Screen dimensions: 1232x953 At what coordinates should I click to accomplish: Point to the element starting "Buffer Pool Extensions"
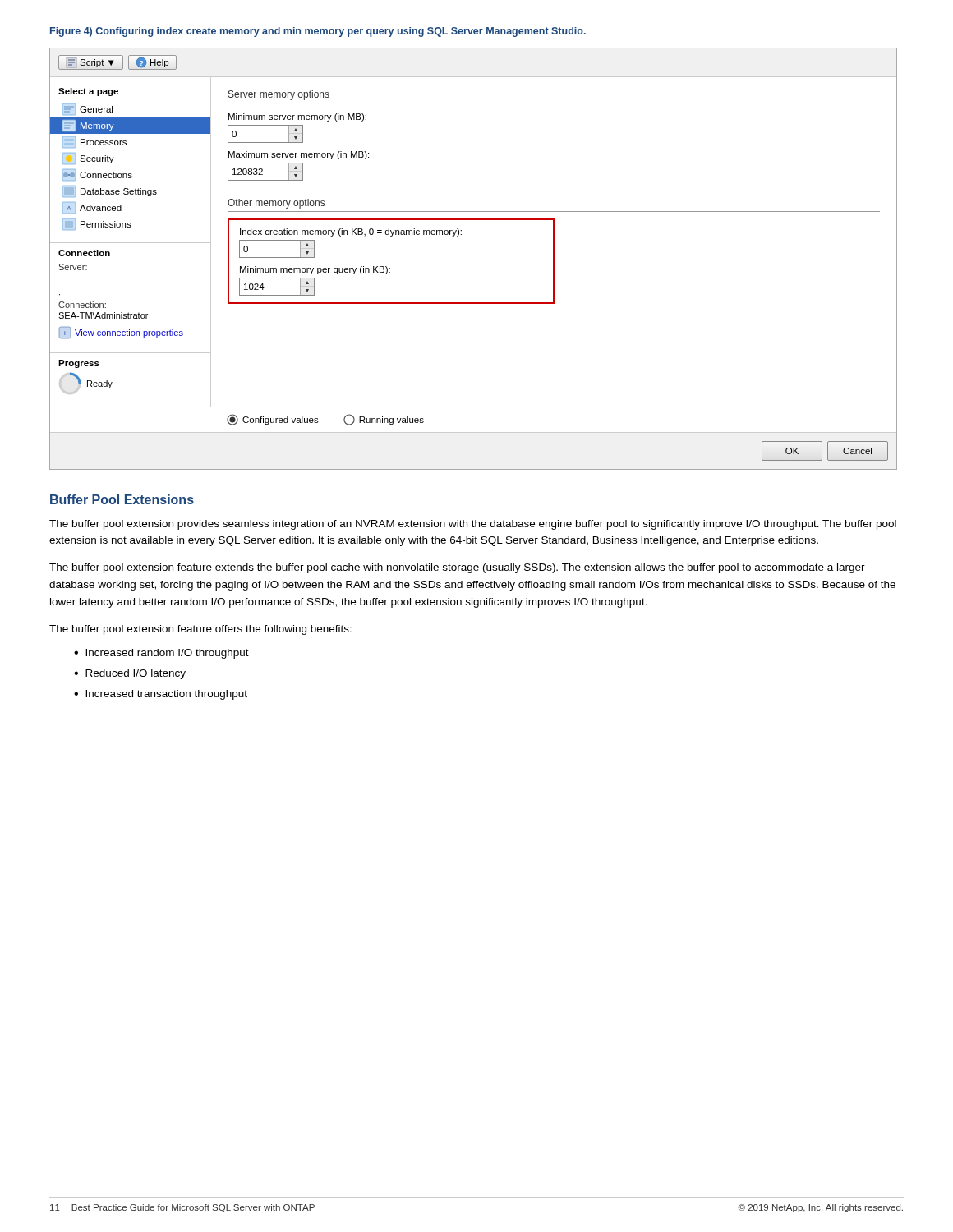[122, 499]
